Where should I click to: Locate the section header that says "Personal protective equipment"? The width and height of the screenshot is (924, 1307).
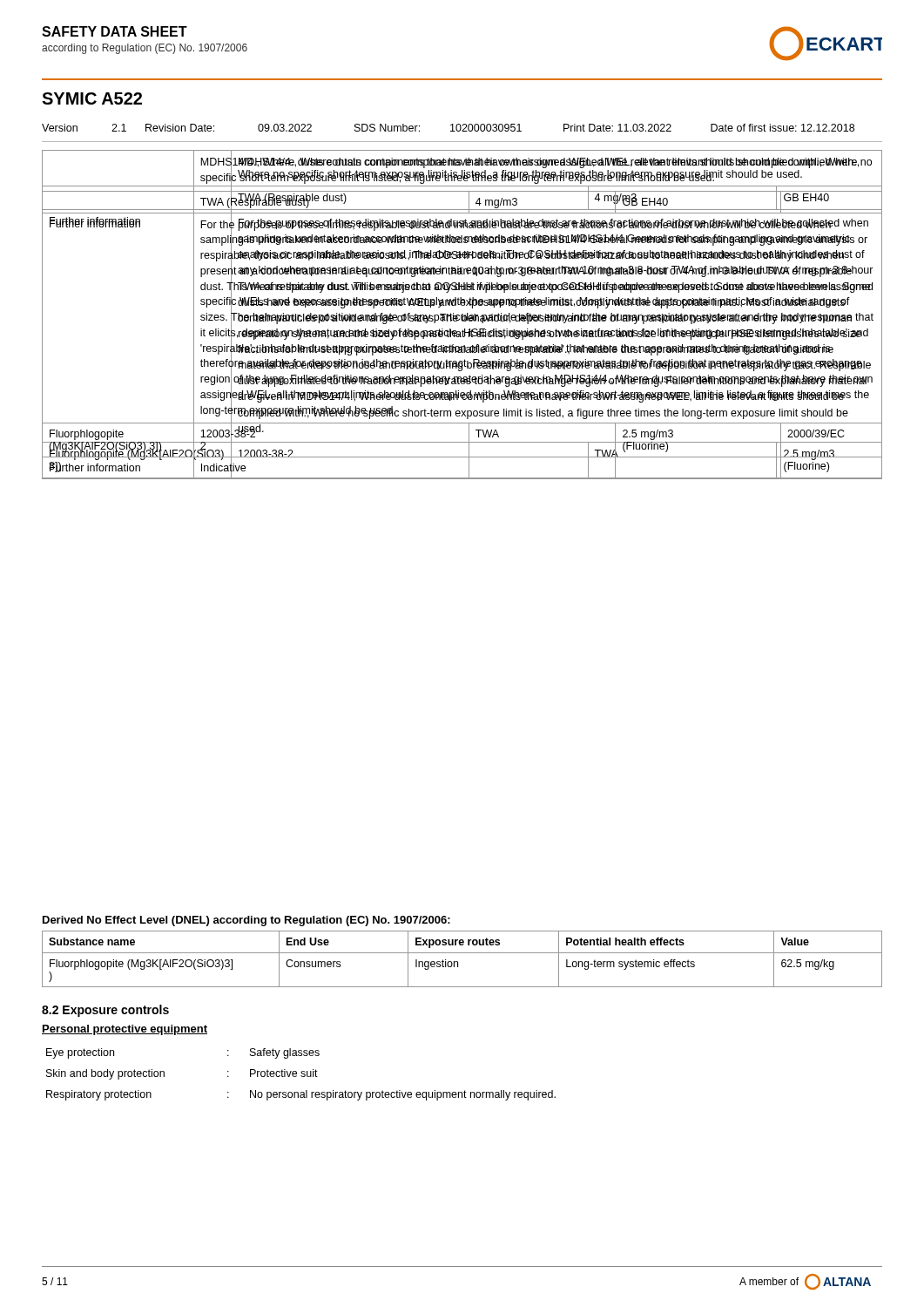click(125, 1029)
